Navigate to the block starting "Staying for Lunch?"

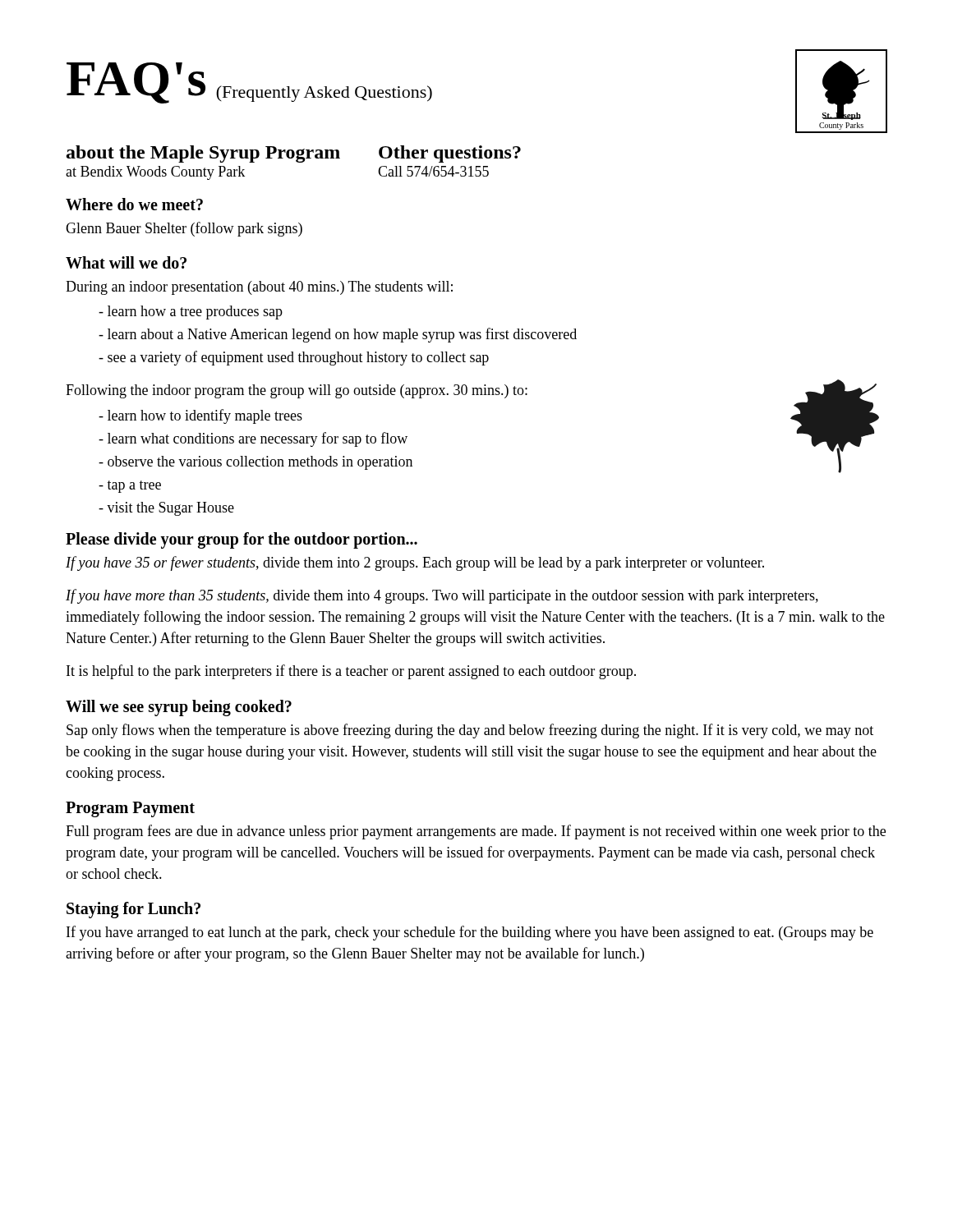coord(134,908)
